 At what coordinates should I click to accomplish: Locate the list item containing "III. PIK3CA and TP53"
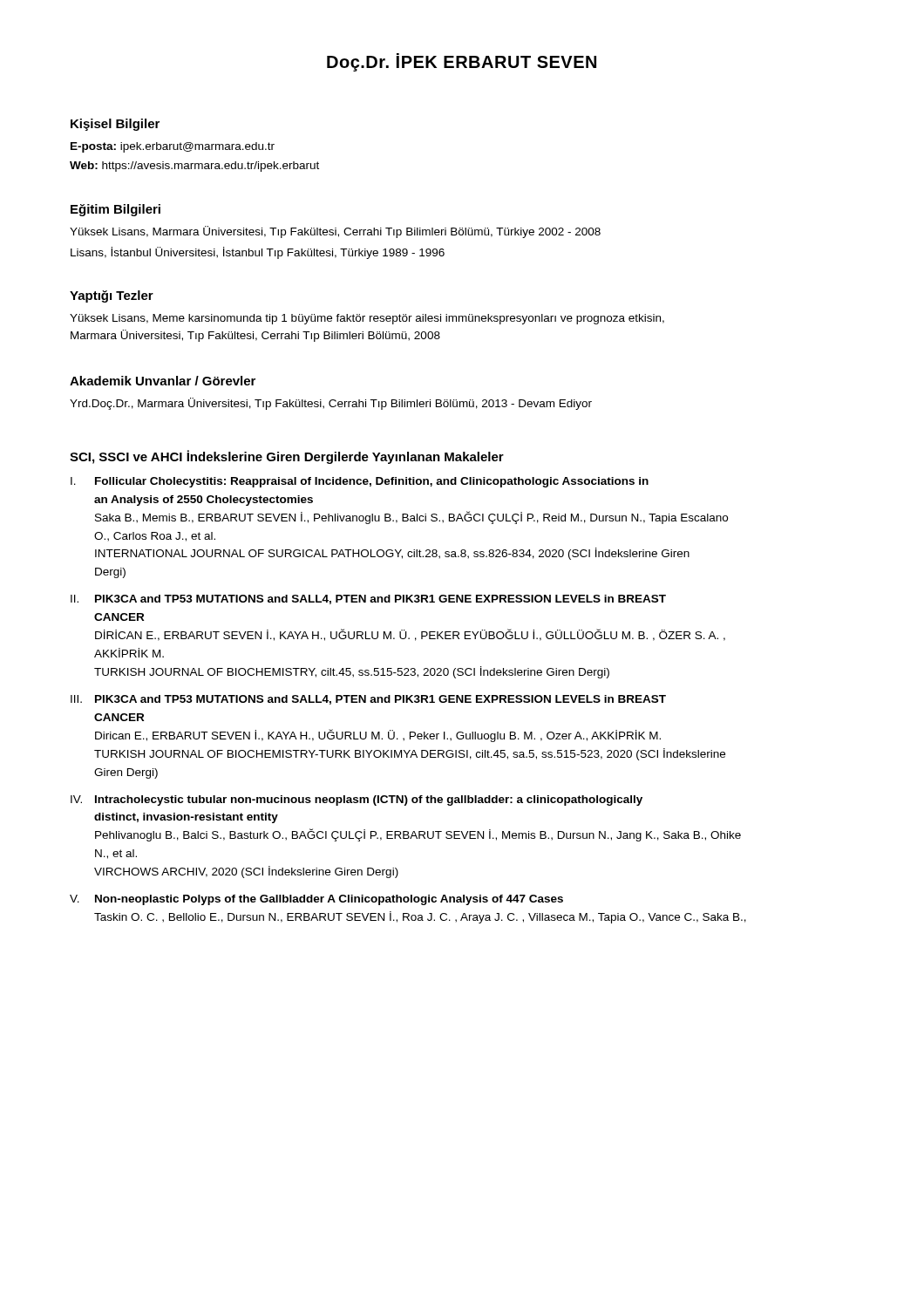pos(462,736)
